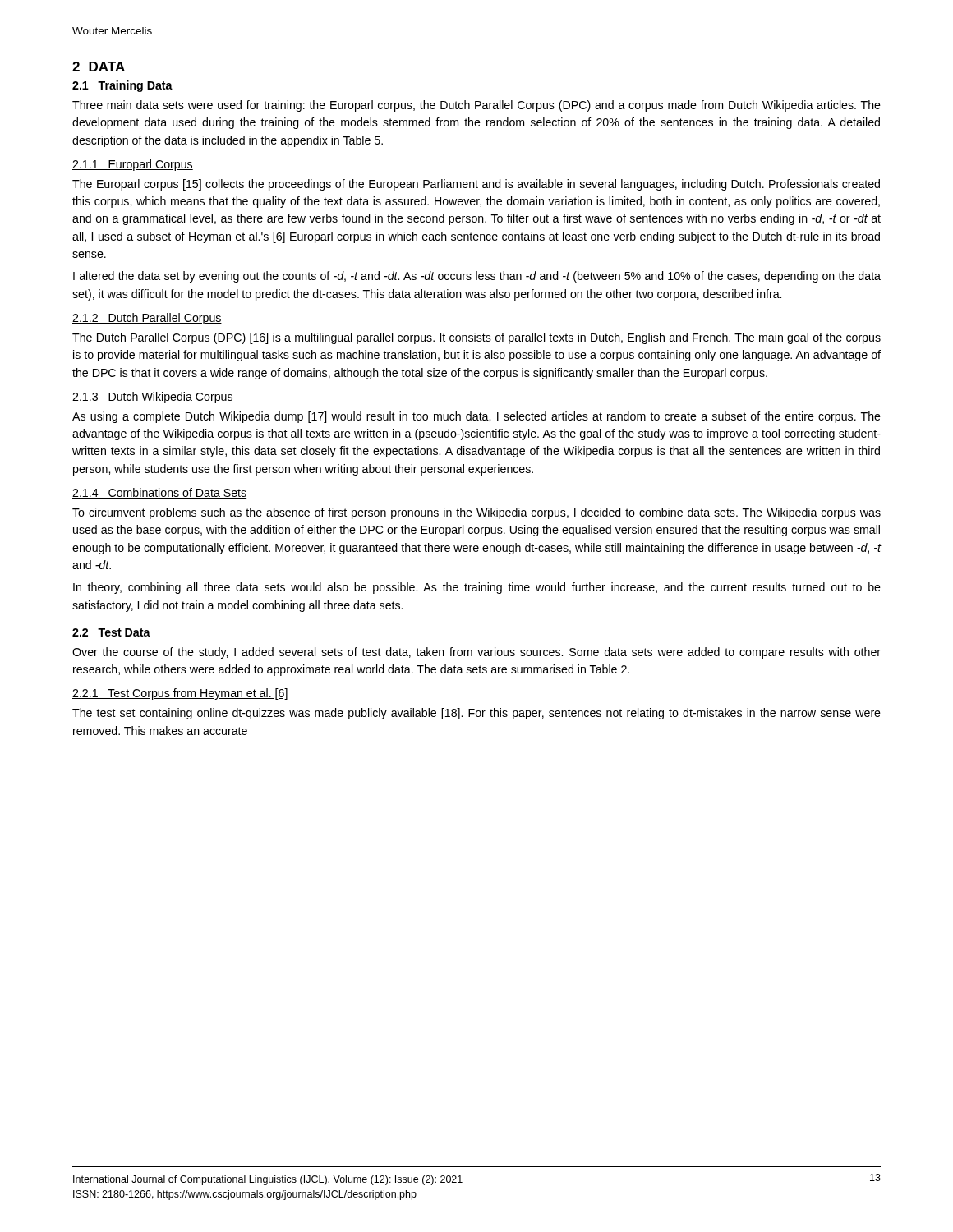Find the block on this page that starts "Over the course of"
Image resolution: width=953 pixels, height=1232 pixels.
(476, 661)
